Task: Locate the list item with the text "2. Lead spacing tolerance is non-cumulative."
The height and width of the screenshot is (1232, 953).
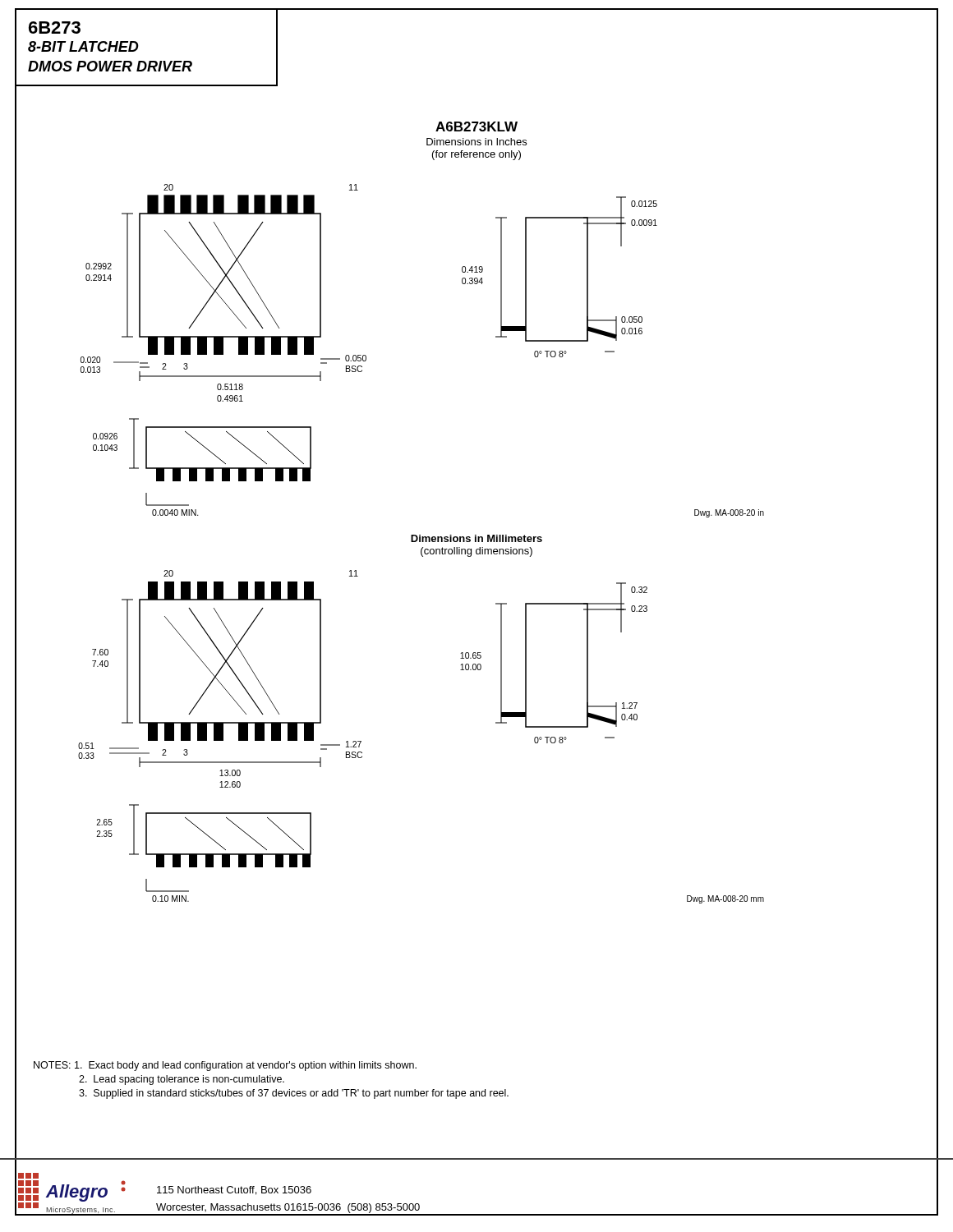Action: coord(182,1079)
